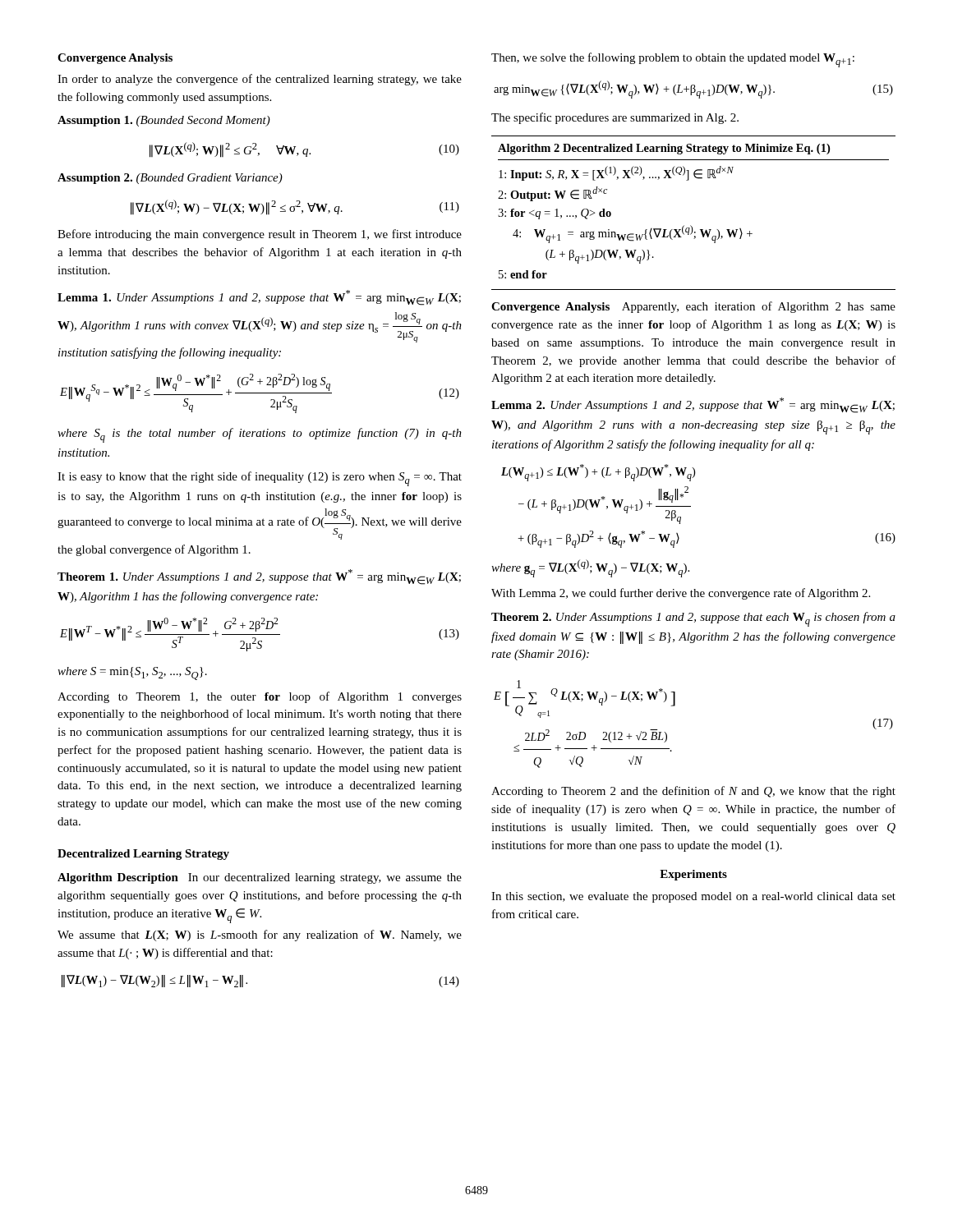The image size is (953, 1232).
Task: Click on the formula that says "∥∇L(X(q); W)∥2 ≤ G2, ∀W,"
Action: click(x=260, y=149)
